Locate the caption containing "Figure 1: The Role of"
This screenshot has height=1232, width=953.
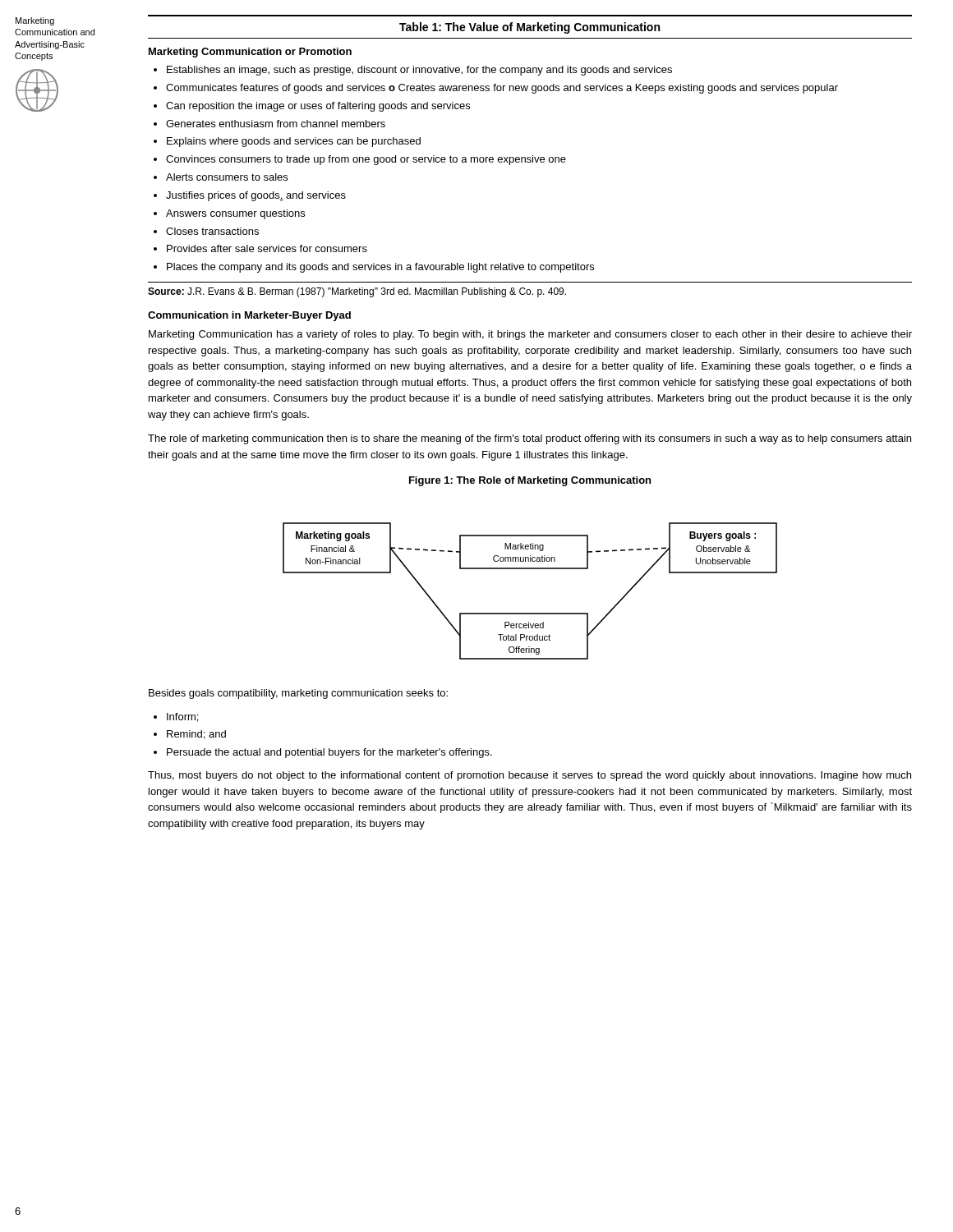[530, 480]
